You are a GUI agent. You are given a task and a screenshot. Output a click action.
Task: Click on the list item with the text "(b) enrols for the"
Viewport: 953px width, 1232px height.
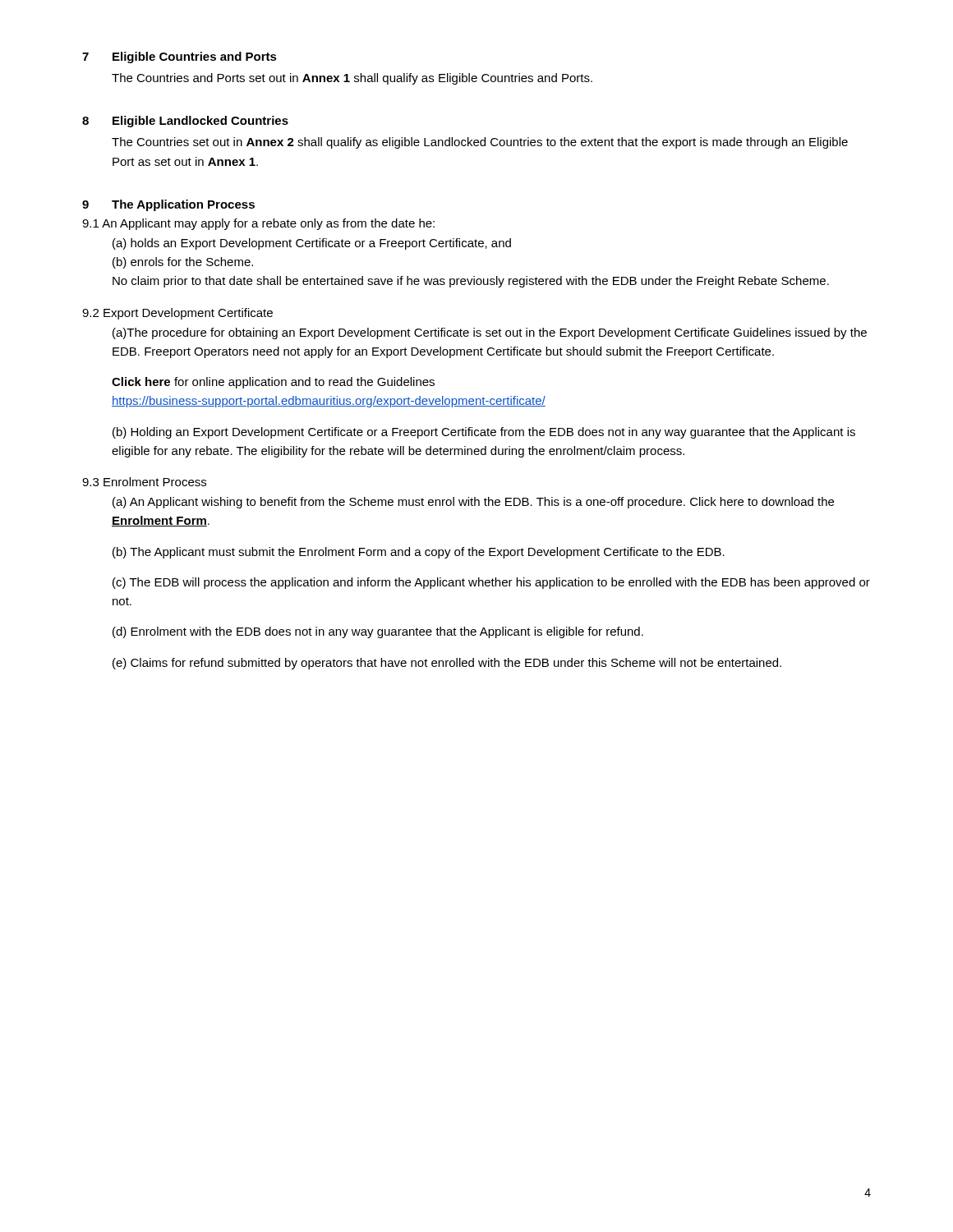click(x=183, y=262)
